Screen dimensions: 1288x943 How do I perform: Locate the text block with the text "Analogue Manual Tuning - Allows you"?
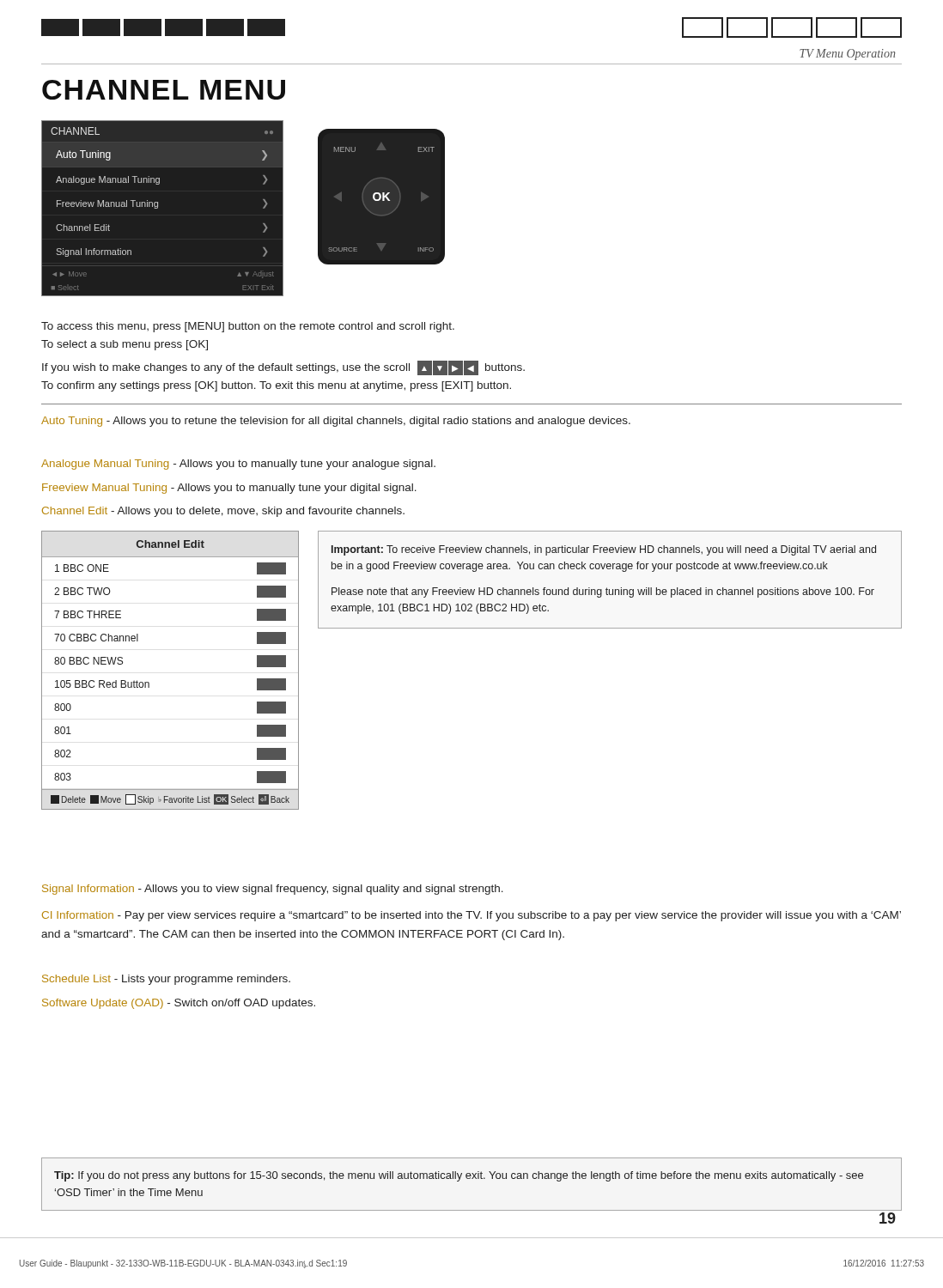click(239, 463)
